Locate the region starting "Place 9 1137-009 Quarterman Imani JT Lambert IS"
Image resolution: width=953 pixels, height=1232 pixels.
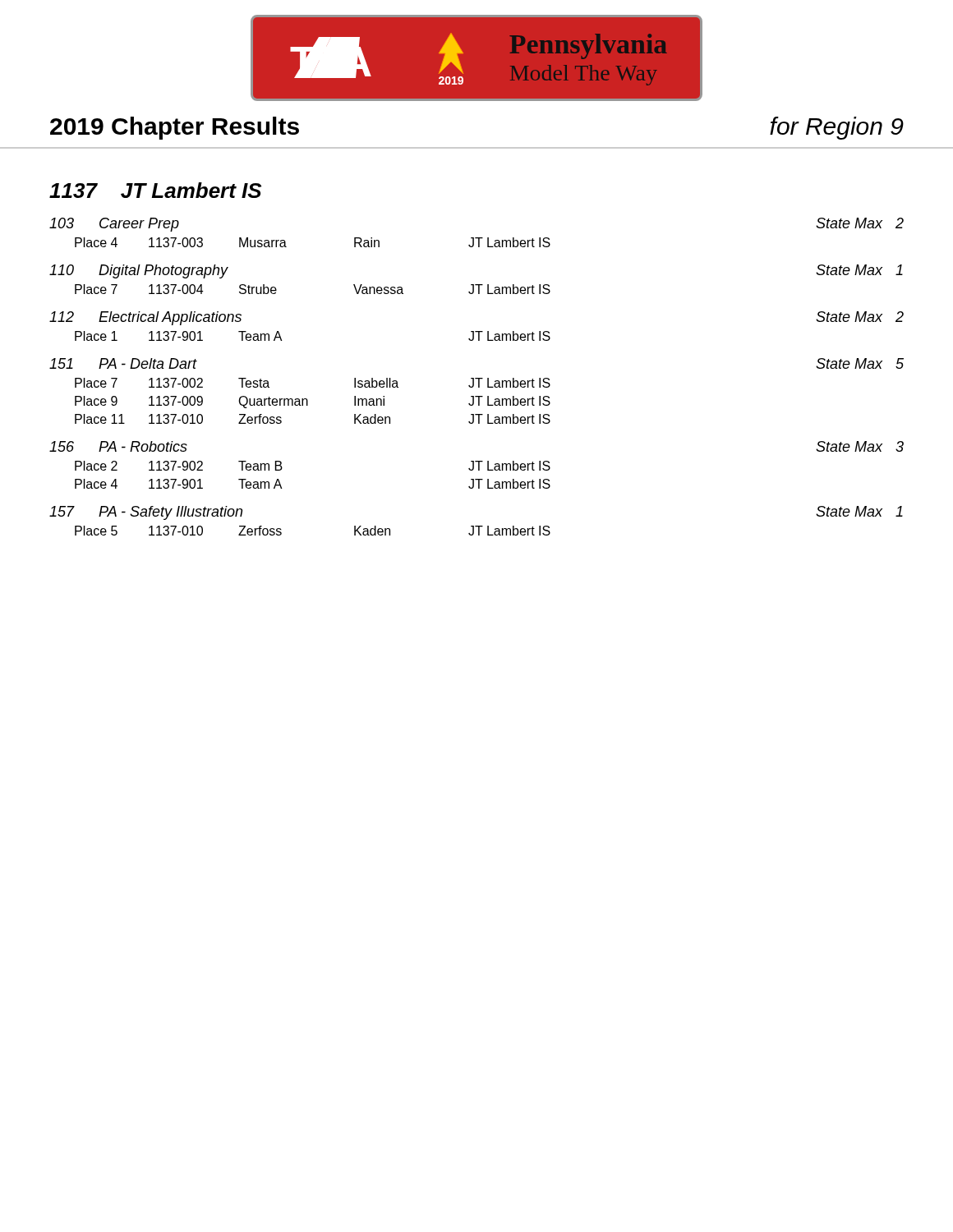pos(312,402)
